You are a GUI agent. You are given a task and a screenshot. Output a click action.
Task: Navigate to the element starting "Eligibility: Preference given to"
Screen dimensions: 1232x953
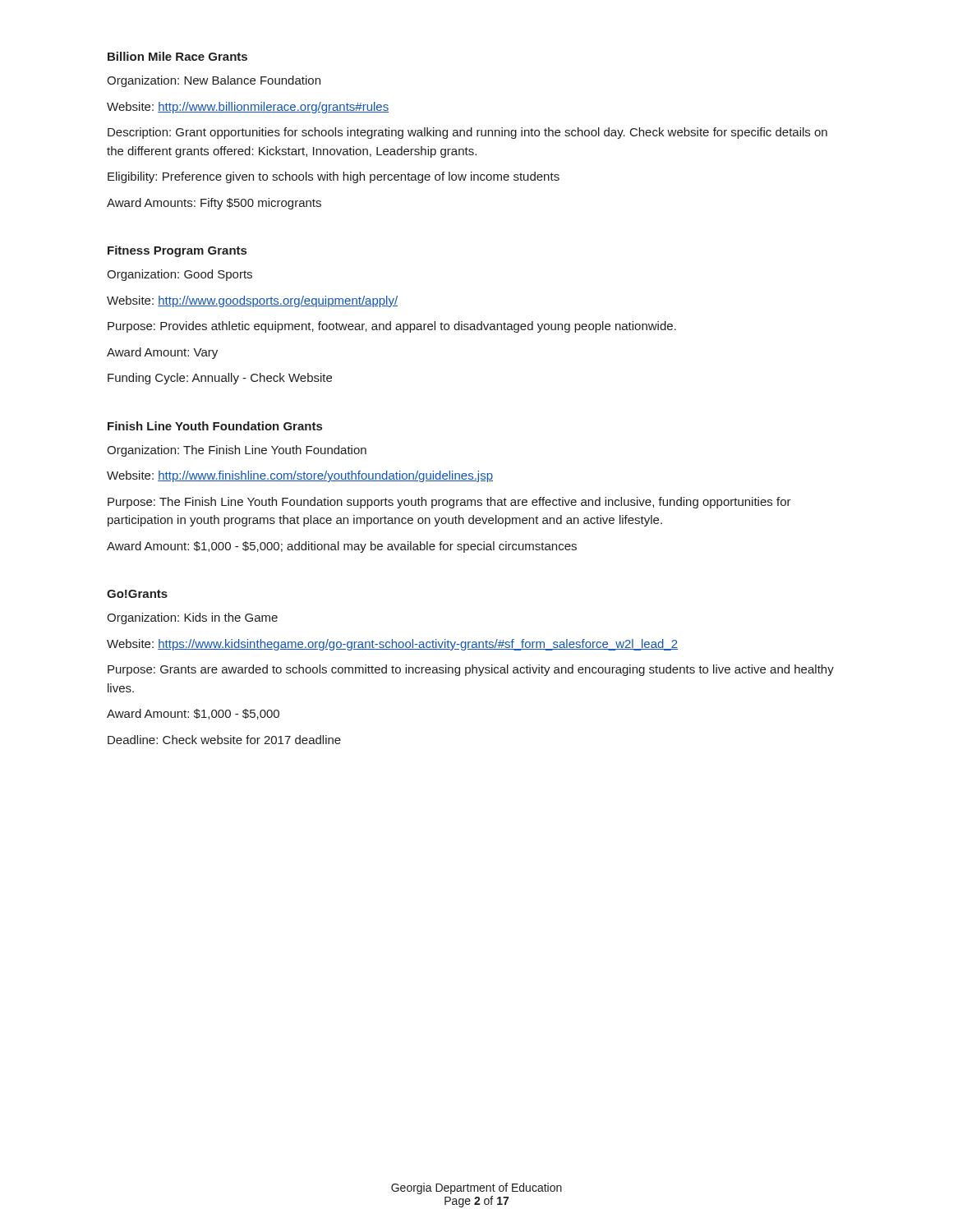click(333, 176)
